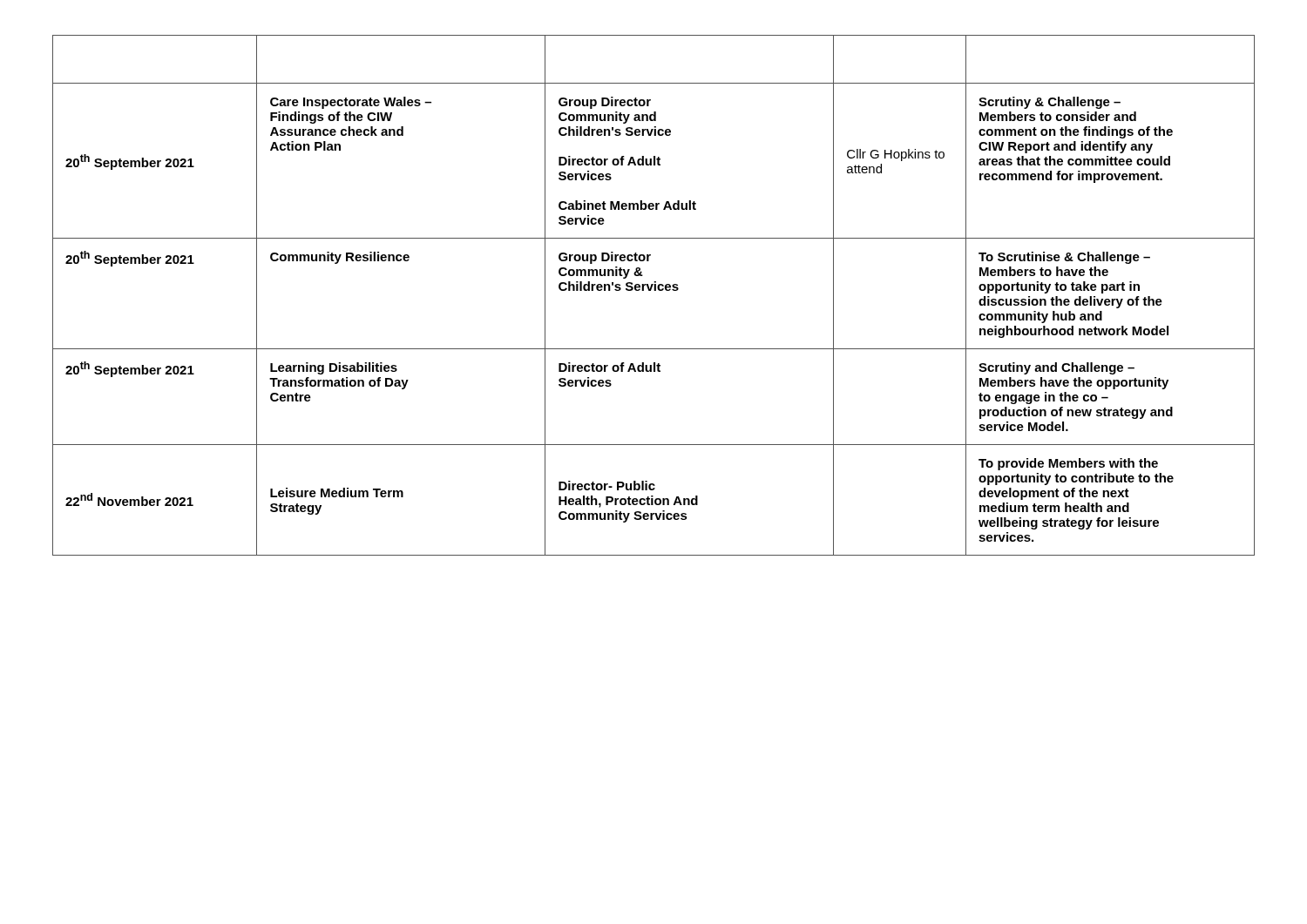1307x924 pixels.
Task: Find a table
Action: coord(654,295)
